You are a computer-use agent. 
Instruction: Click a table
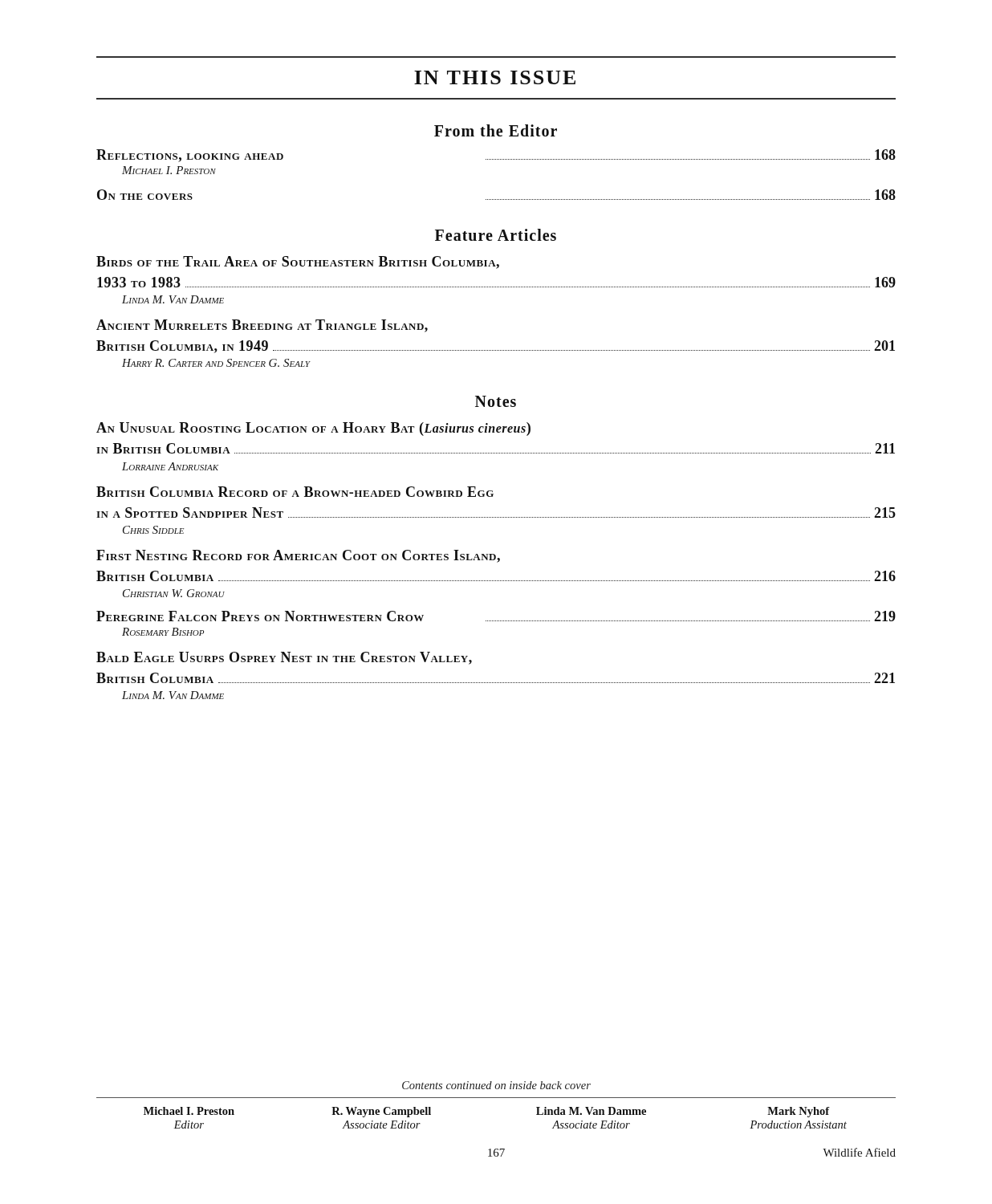point(496,1118)
